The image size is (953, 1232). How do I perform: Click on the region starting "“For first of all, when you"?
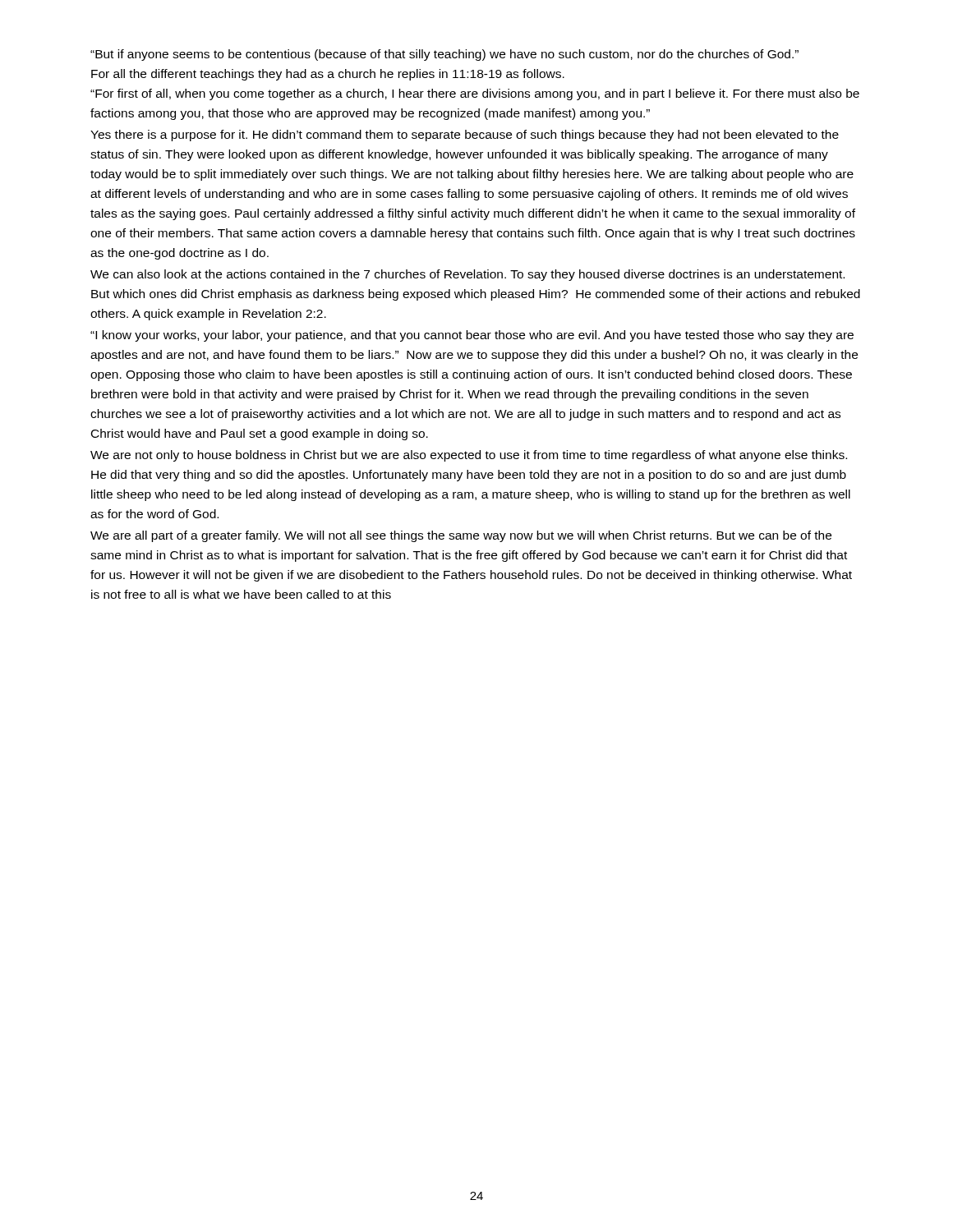(475, 103)
